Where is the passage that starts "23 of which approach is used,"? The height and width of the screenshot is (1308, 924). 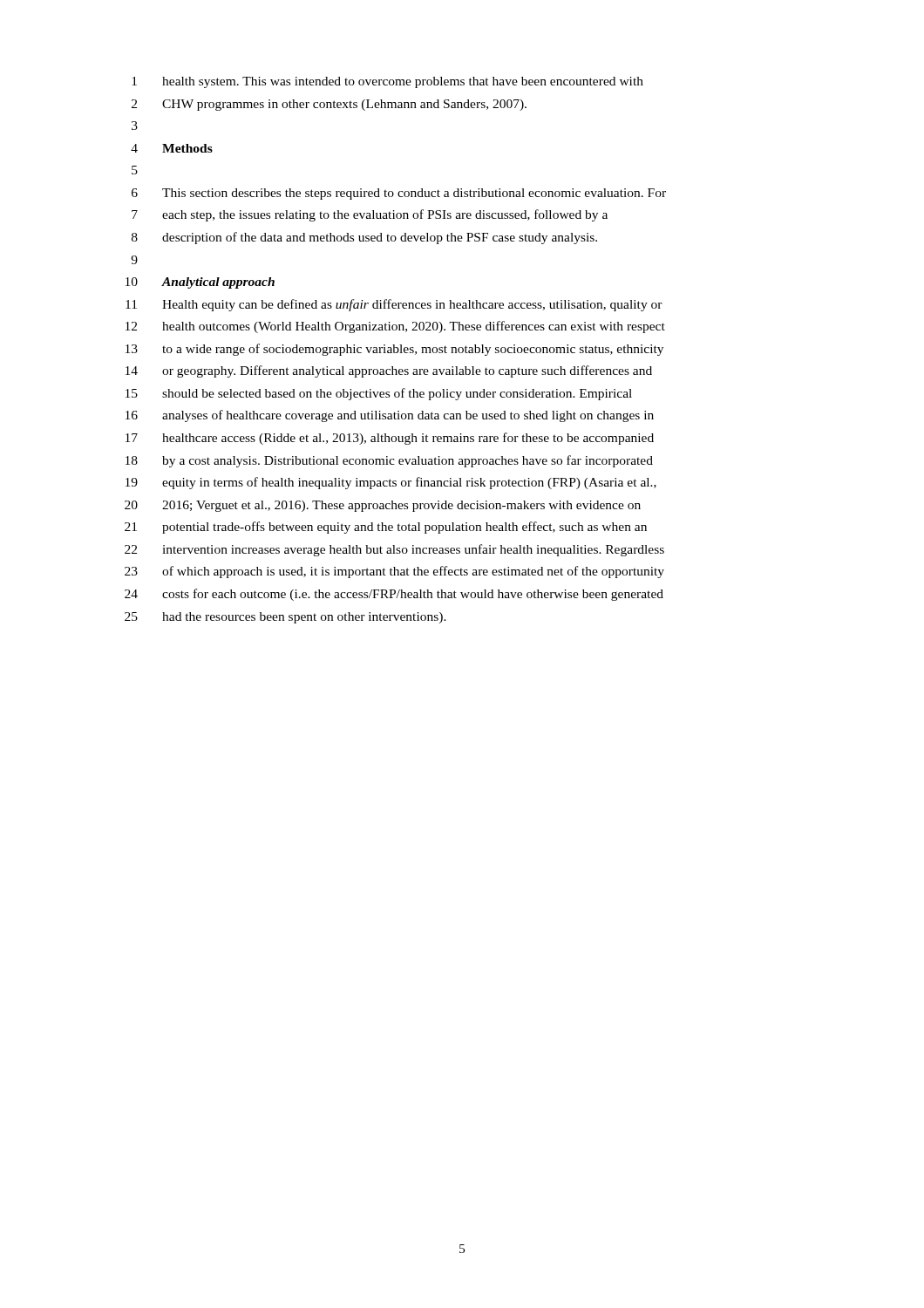pos(462,571)
